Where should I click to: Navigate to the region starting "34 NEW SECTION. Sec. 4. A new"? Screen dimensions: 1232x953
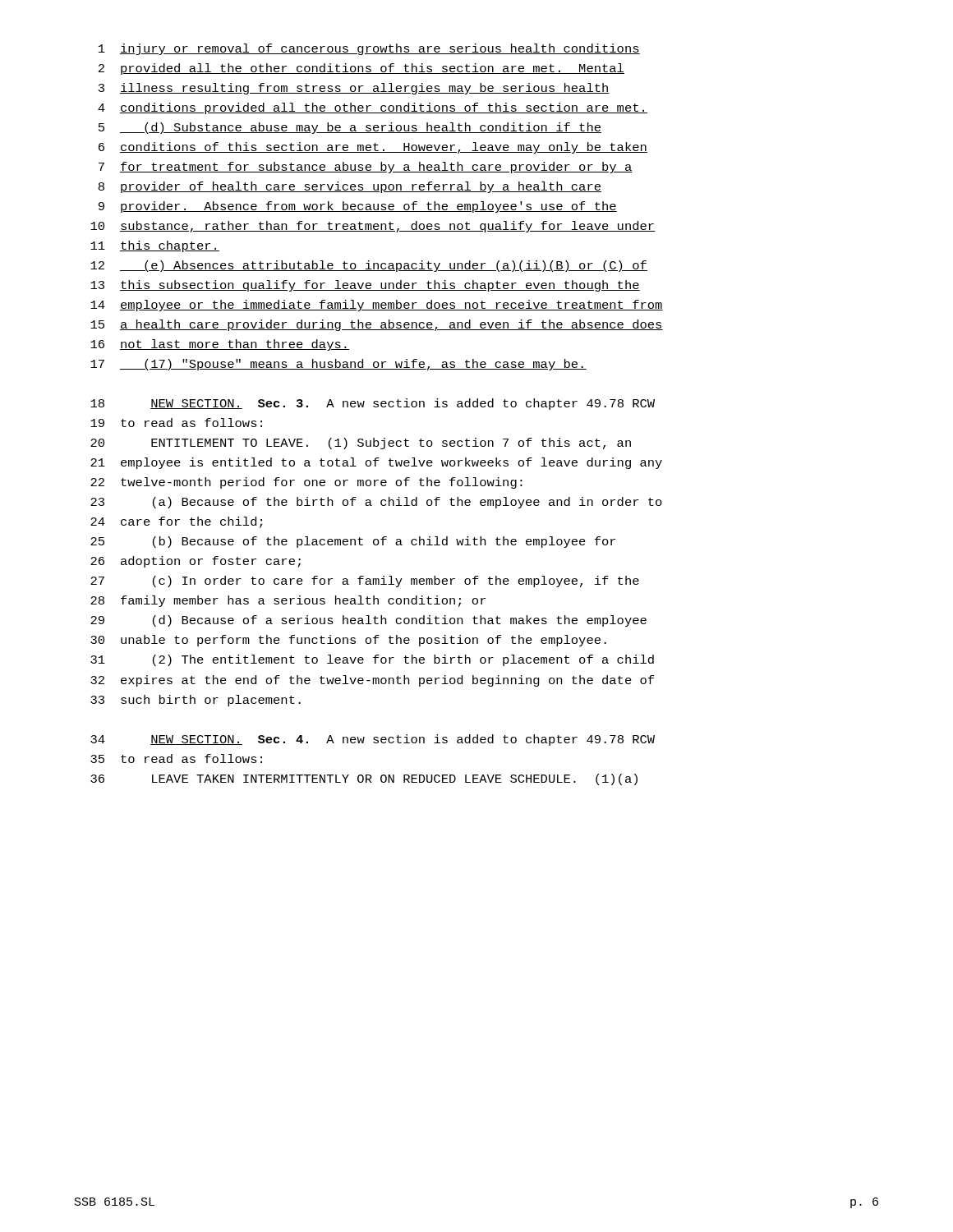pos(476,740)
